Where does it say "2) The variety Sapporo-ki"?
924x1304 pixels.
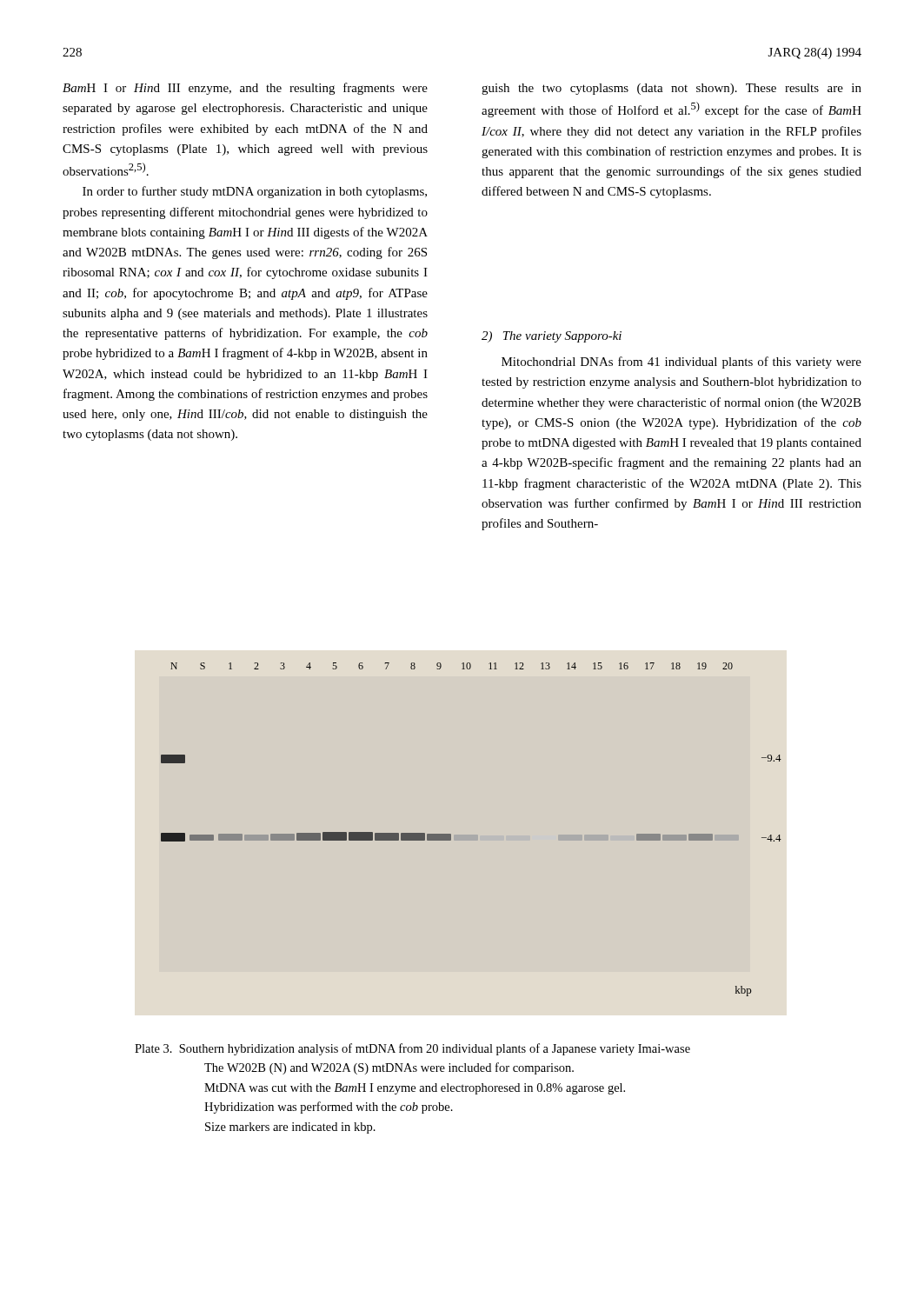click(x=552, y=336)
